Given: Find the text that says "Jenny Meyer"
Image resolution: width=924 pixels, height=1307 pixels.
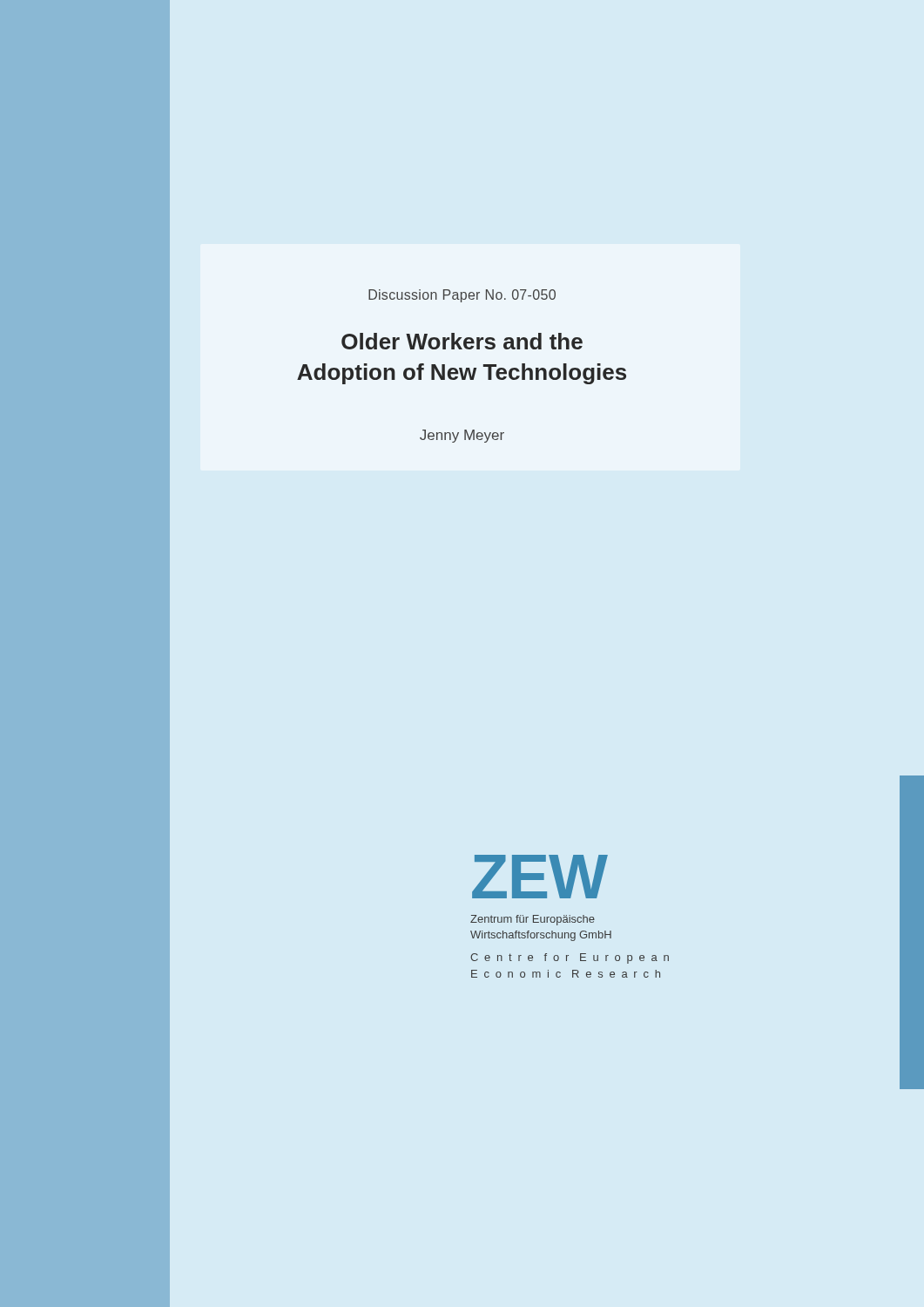Looking at the screenshot, I should (462, 435).
